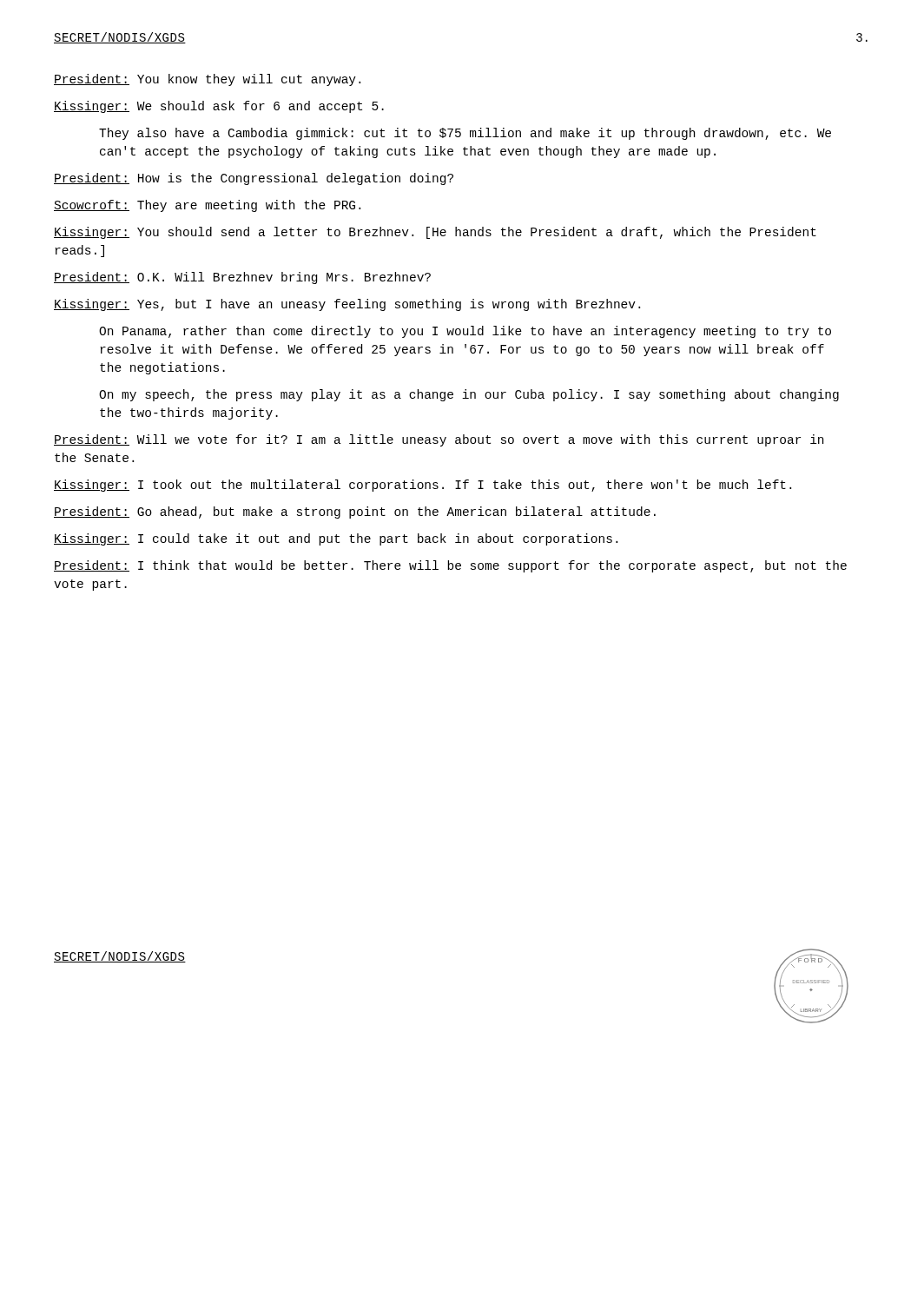
Task: Select the region starting "Kissinger: I could"
Action: point(337,540)
